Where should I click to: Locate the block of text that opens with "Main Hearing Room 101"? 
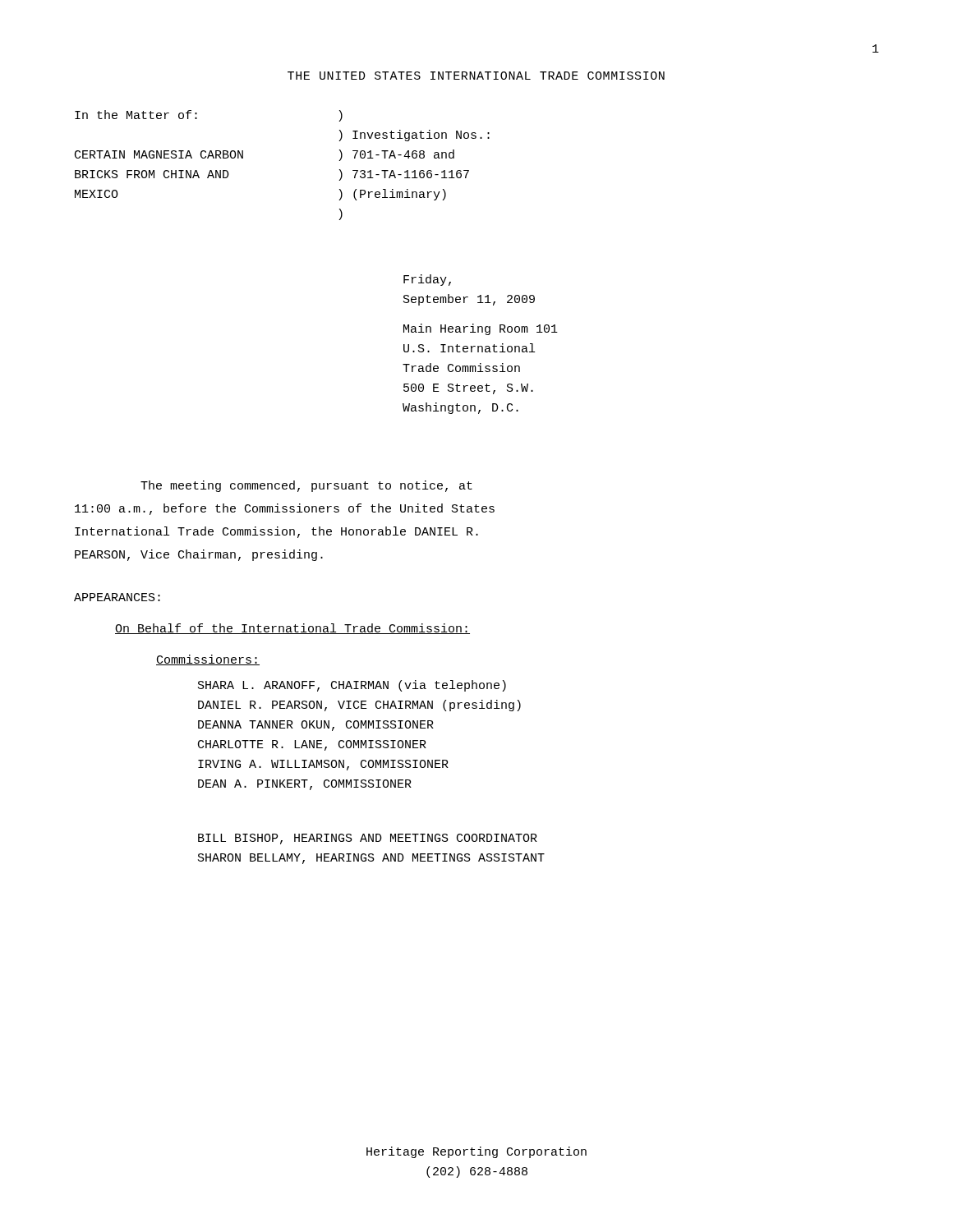click(480, 369)
